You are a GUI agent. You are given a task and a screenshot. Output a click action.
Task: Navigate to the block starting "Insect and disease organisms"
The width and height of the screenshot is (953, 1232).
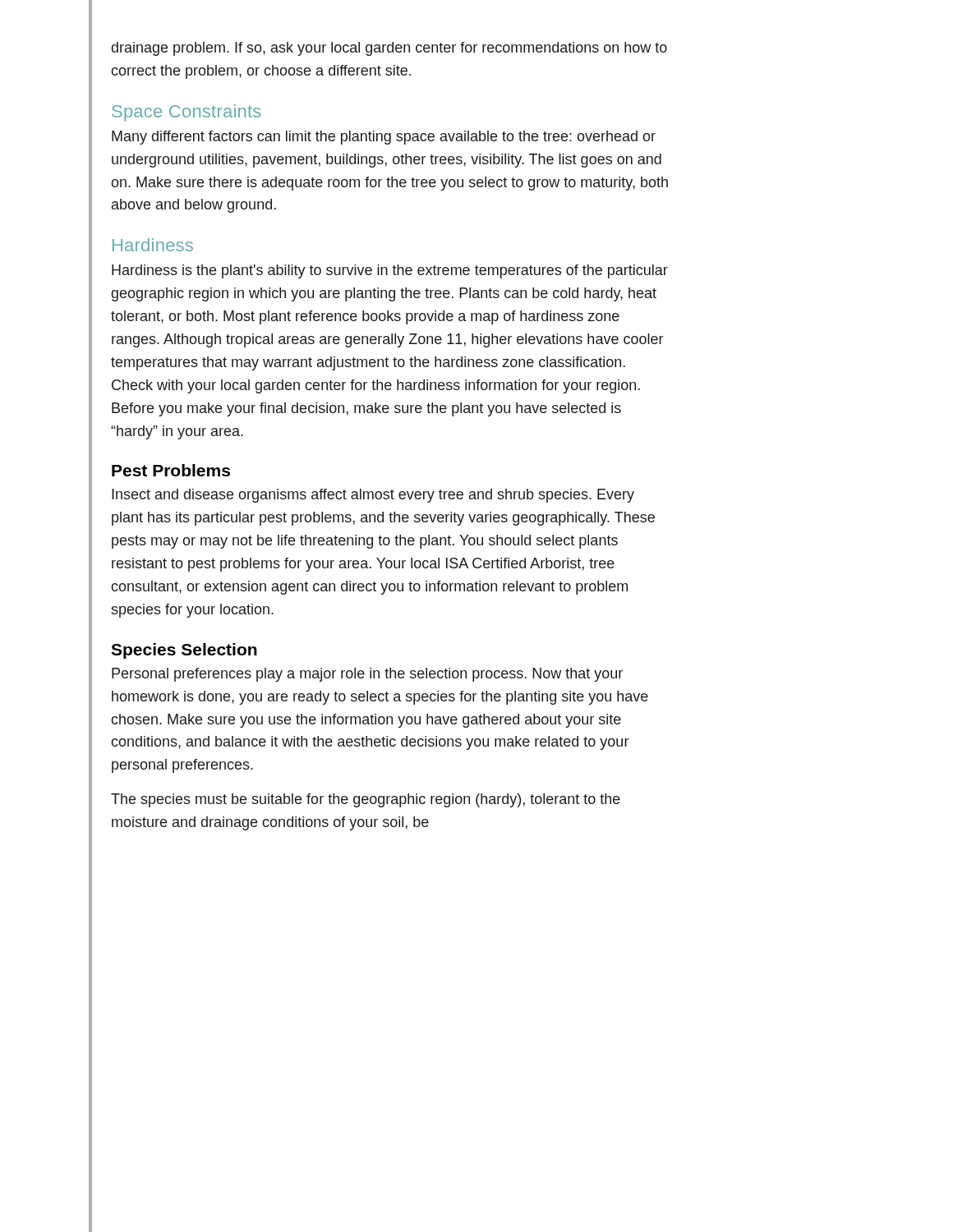(x=383, y=552)
